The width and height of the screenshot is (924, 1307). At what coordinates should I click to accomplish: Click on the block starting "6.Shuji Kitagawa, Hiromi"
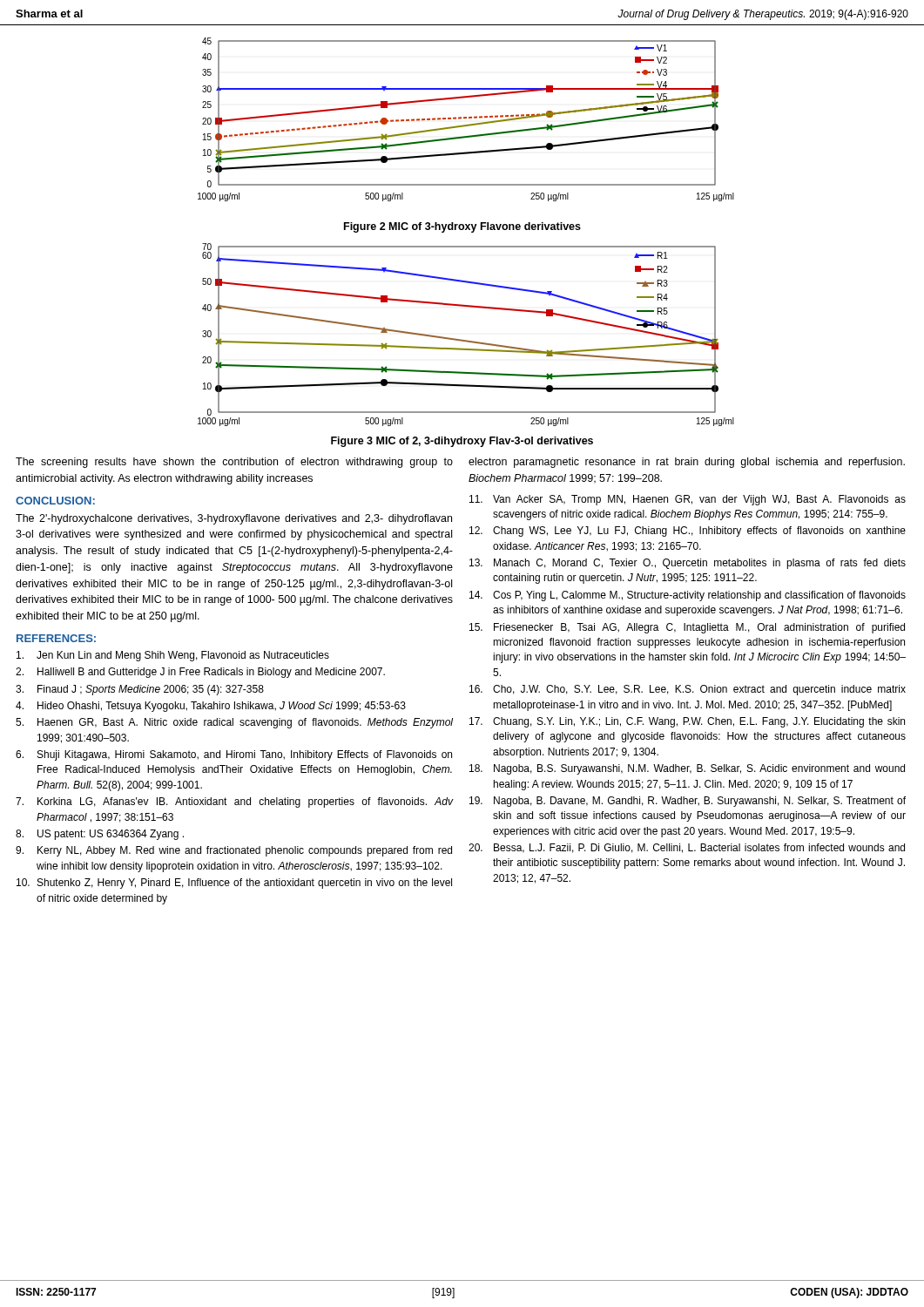(234, 770)
